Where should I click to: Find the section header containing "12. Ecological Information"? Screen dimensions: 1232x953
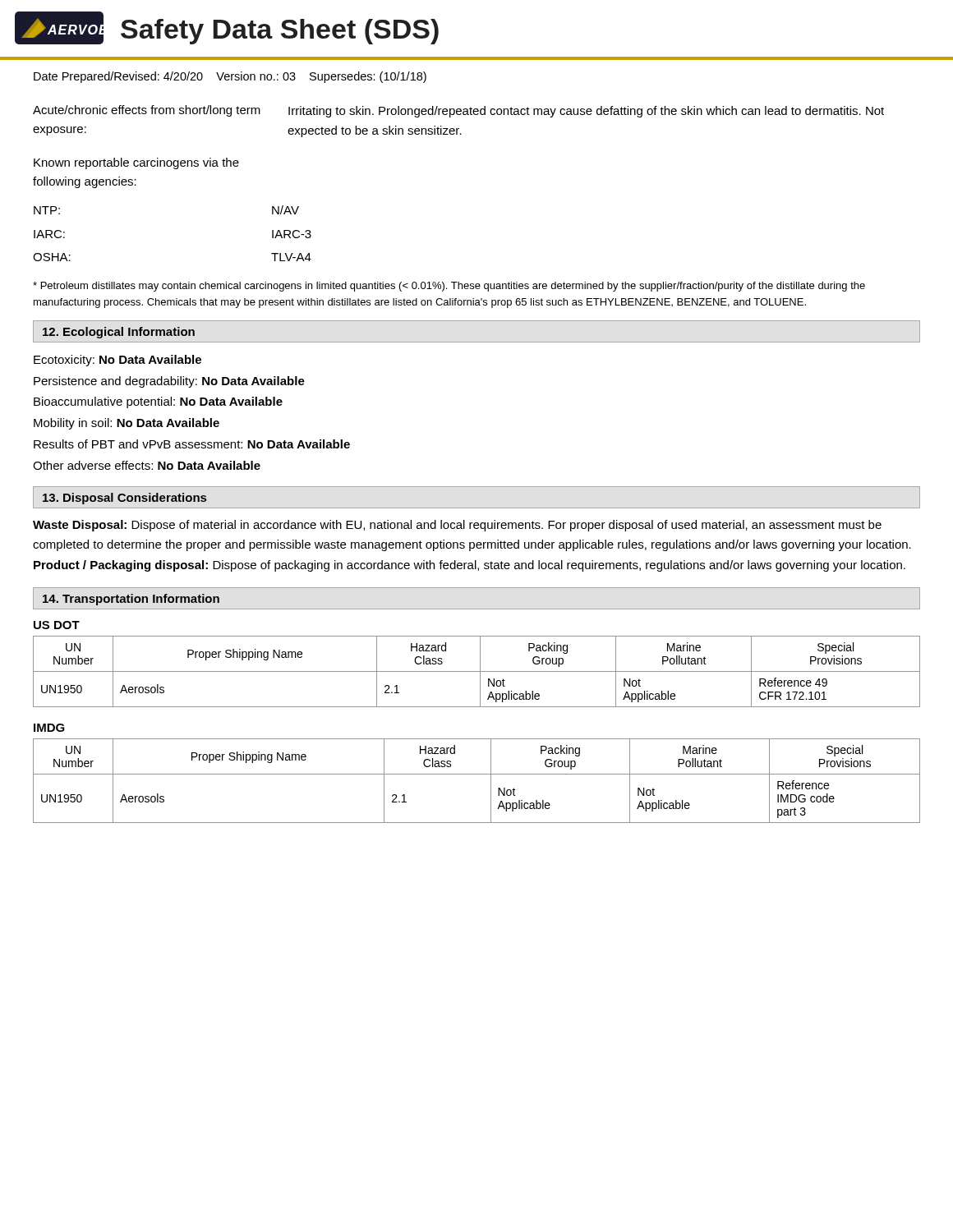(119, 331)
